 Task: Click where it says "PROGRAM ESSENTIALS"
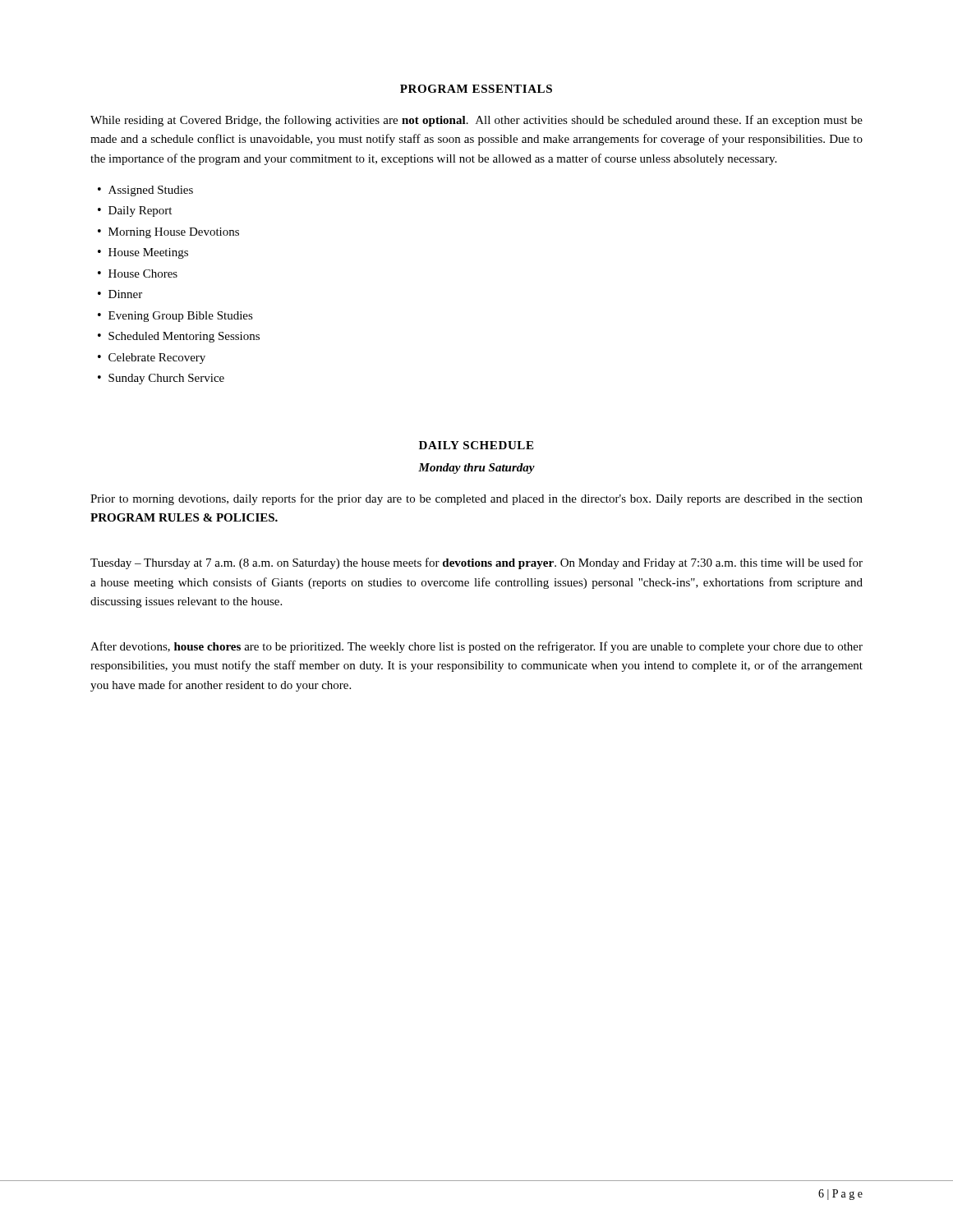(476, 89)
